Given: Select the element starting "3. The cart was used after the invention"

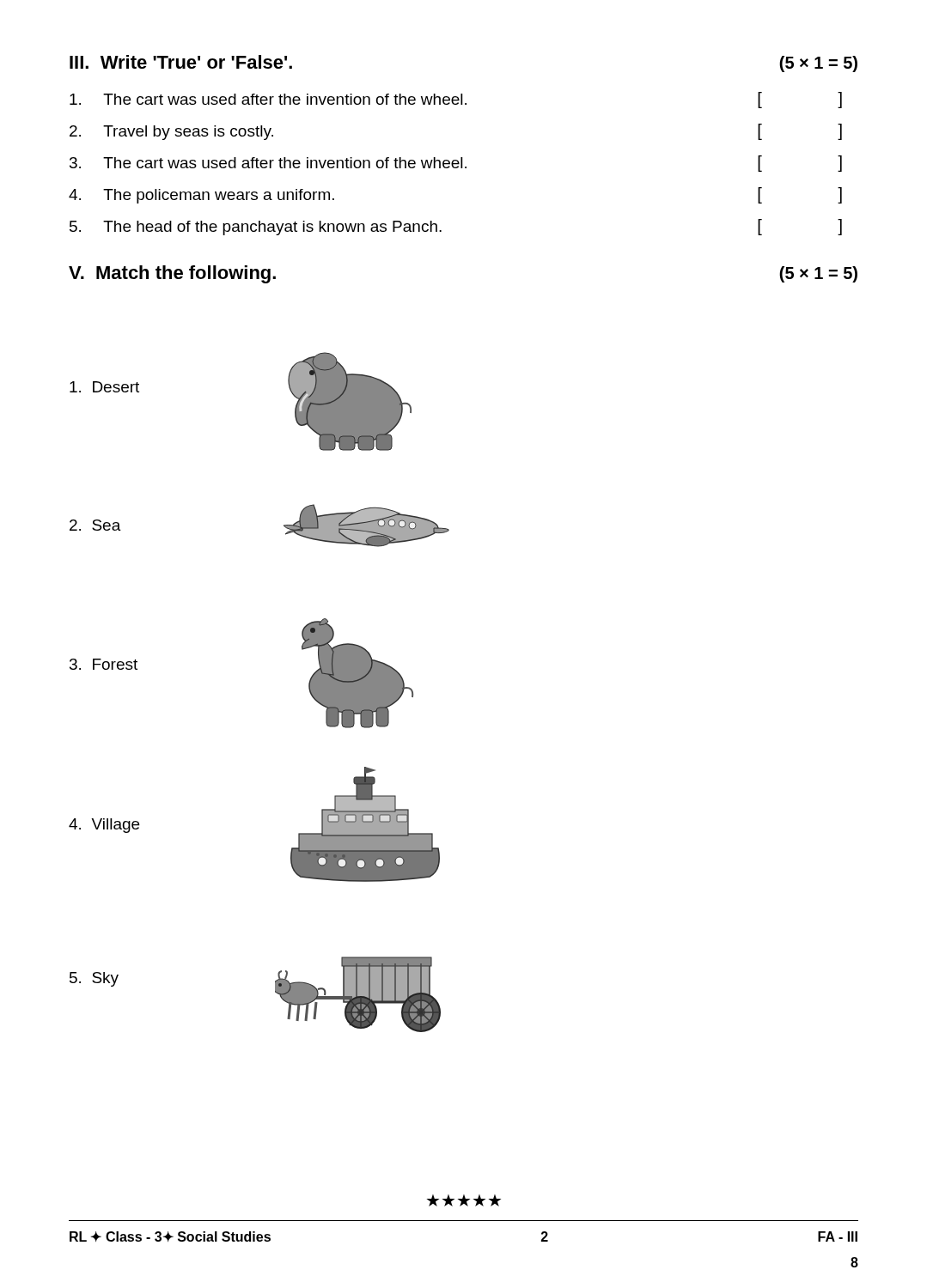Looking at the screenshot, I should pyautogui.click(x=464, y=163).
